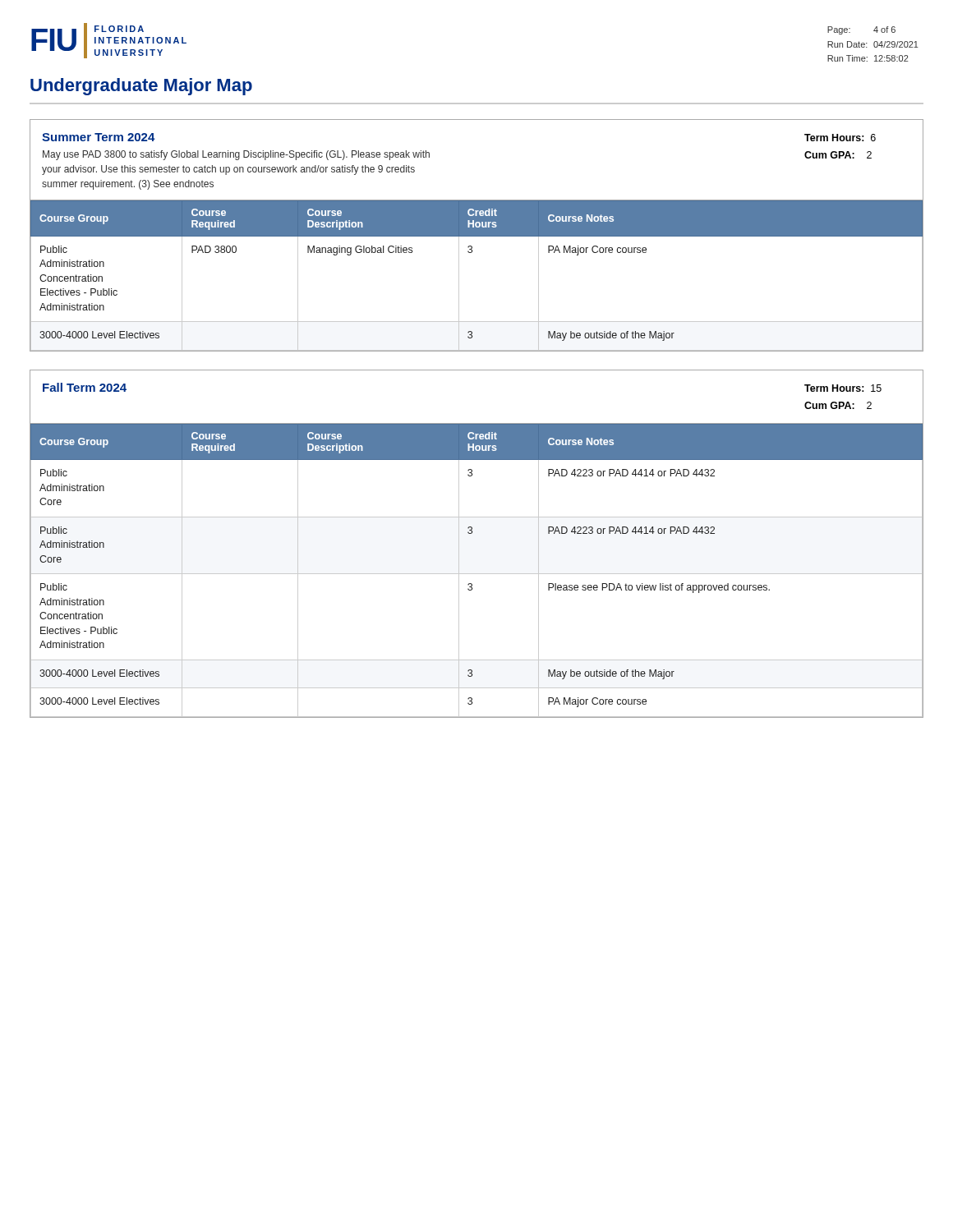Screen dimensions: 1232x953
Task: Point to the block beginning "Term Hours: 6 Cum"
Action: (x=840, y=147)
